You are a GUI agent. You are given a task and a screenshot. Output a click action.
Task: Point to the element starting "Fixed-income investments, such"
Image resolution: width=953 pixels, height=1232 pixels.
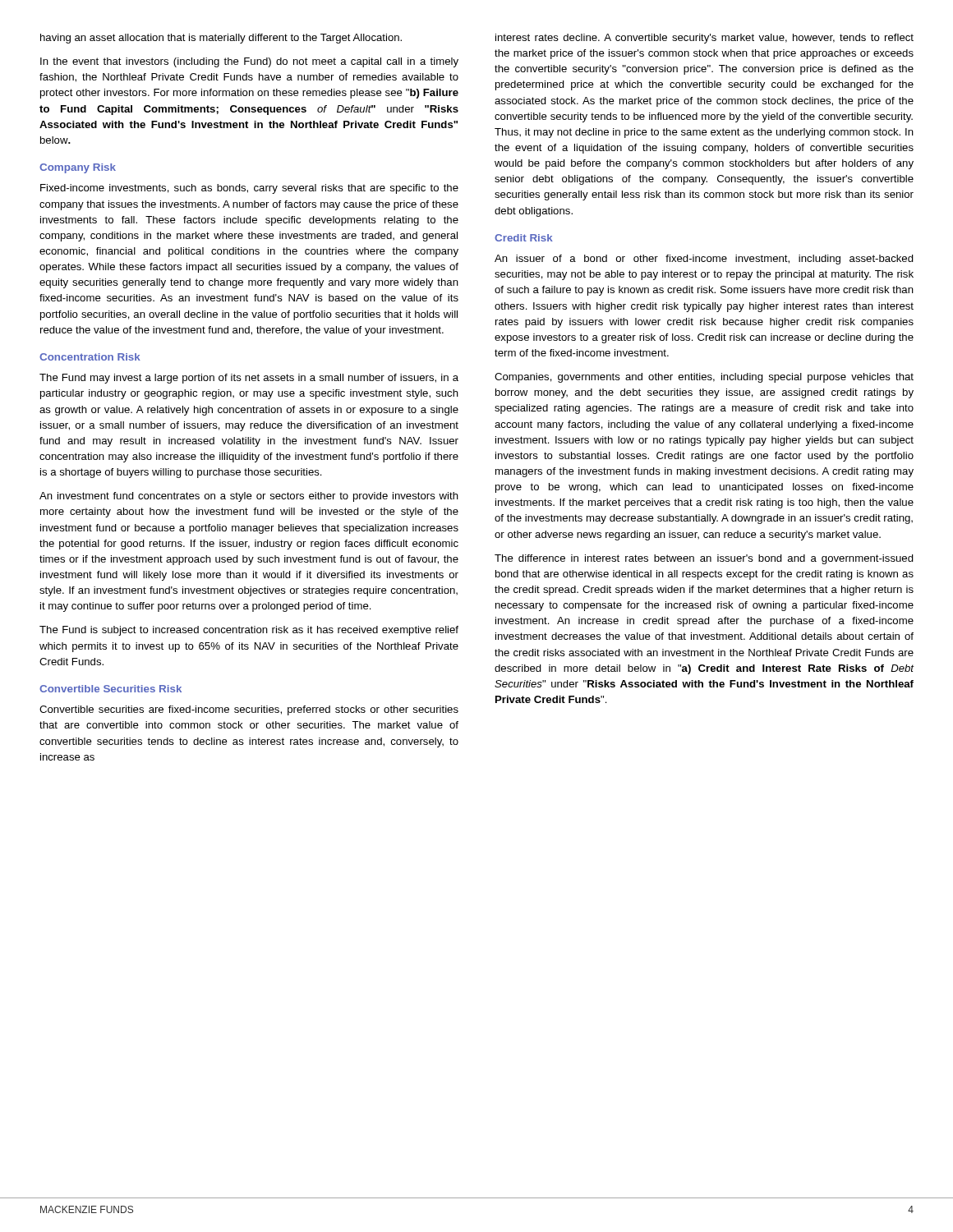(249, 259)
